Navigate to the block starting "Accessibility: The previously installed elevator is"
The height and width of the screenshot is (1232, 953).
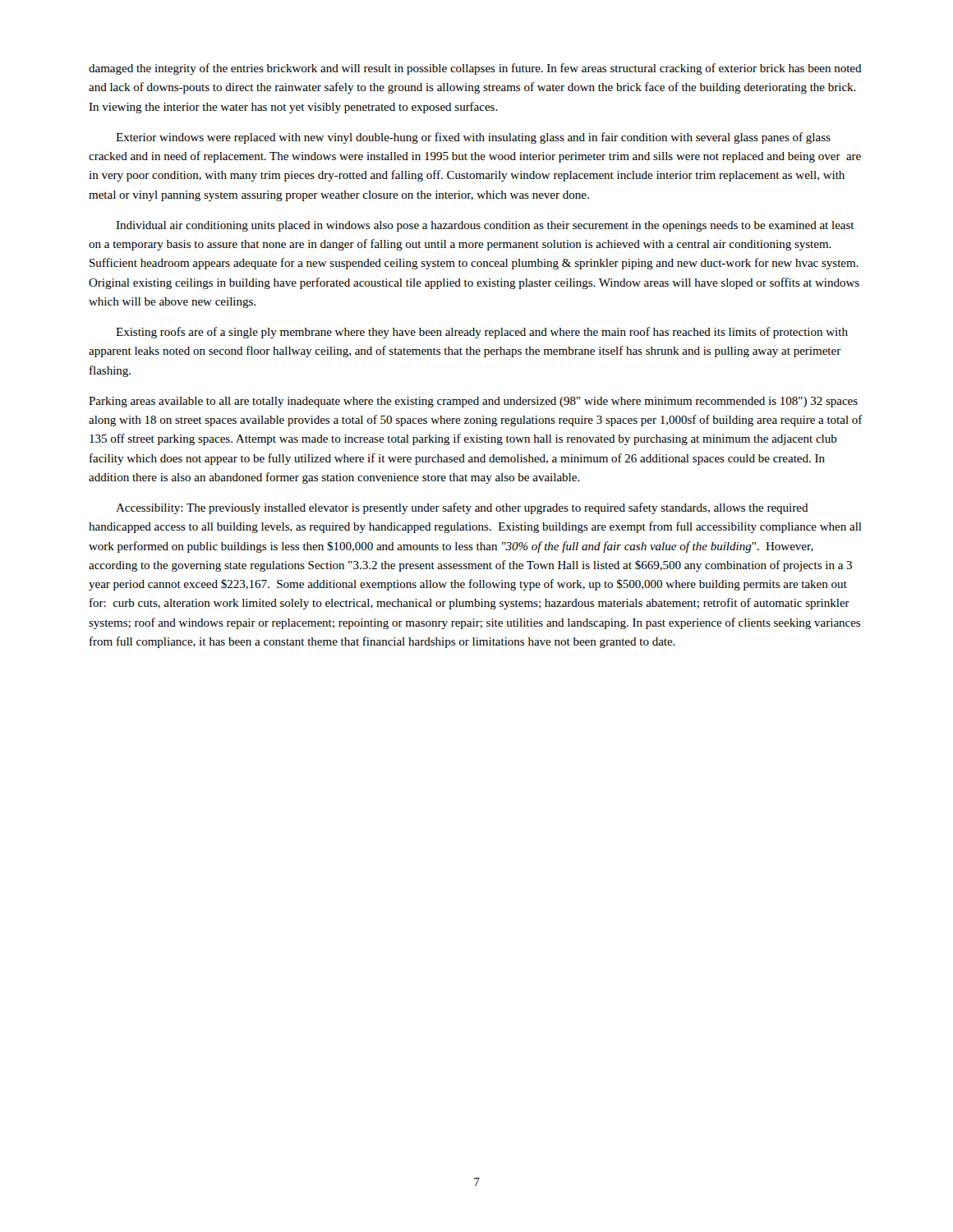[475, 574]
